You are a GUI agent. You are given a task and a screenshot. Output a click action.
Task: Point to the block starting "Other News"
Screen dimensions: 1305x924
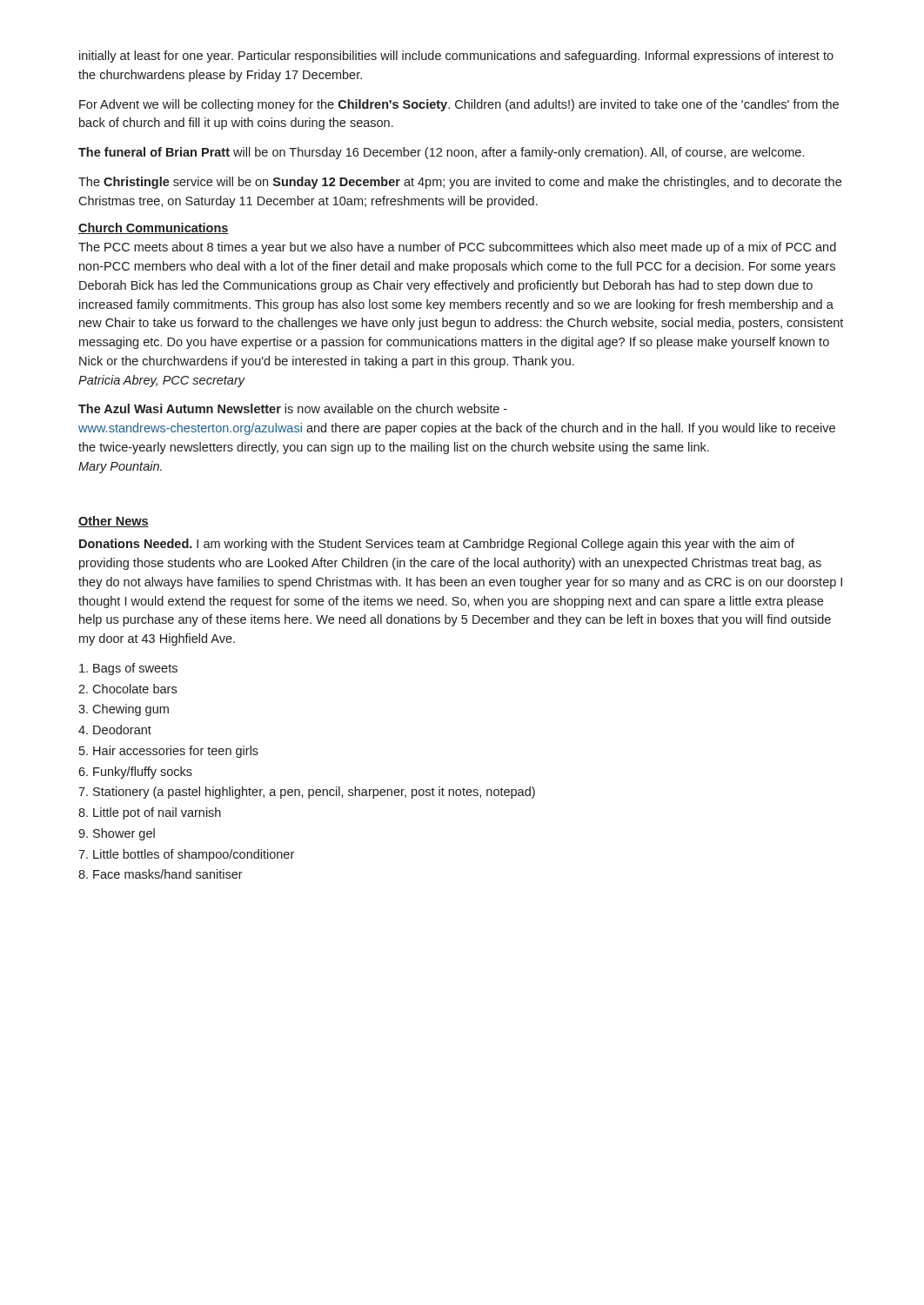pos(113,521)
